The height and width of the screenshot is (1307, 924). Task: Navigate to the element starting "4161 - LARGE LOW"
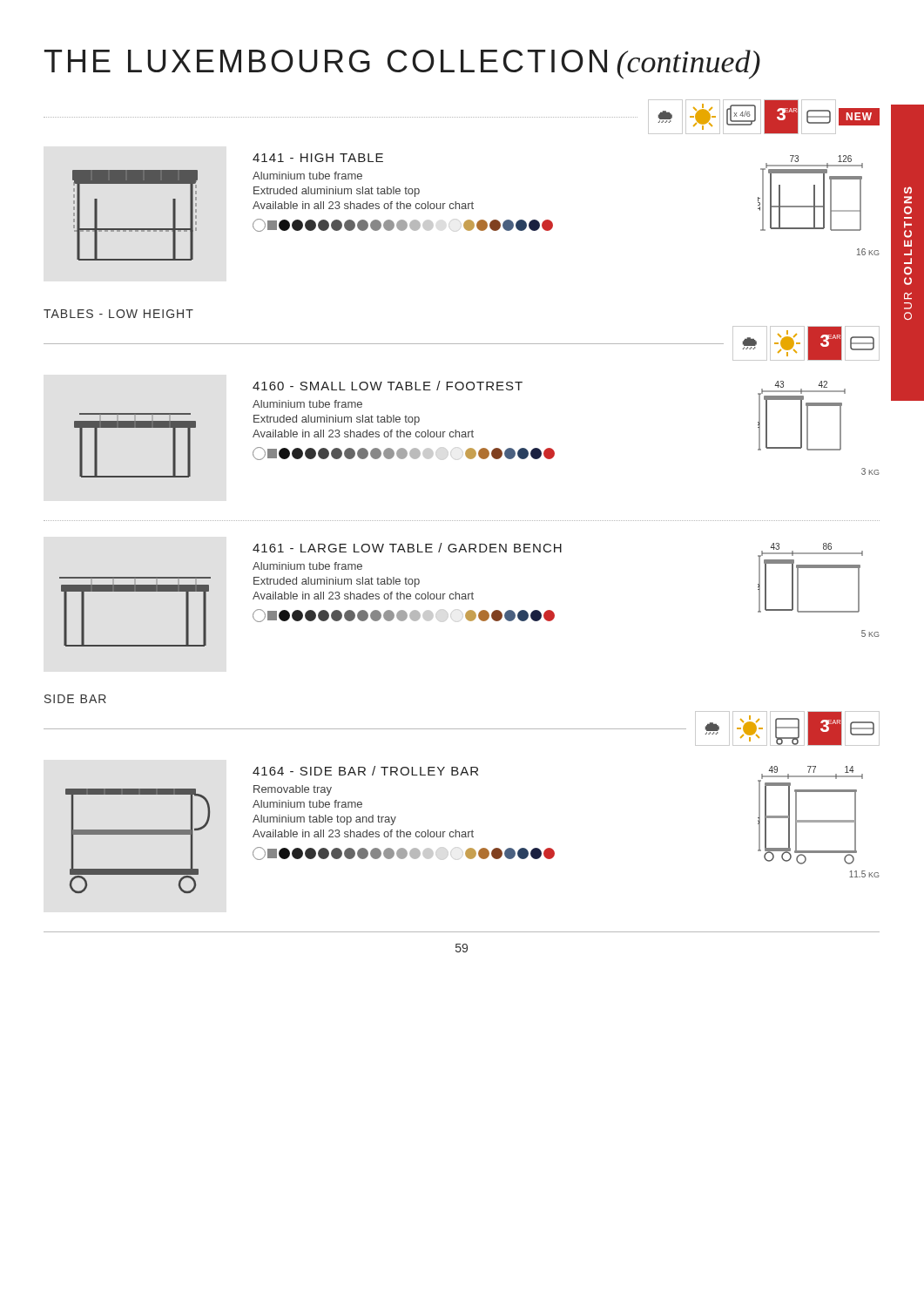[x=407, y=548]
